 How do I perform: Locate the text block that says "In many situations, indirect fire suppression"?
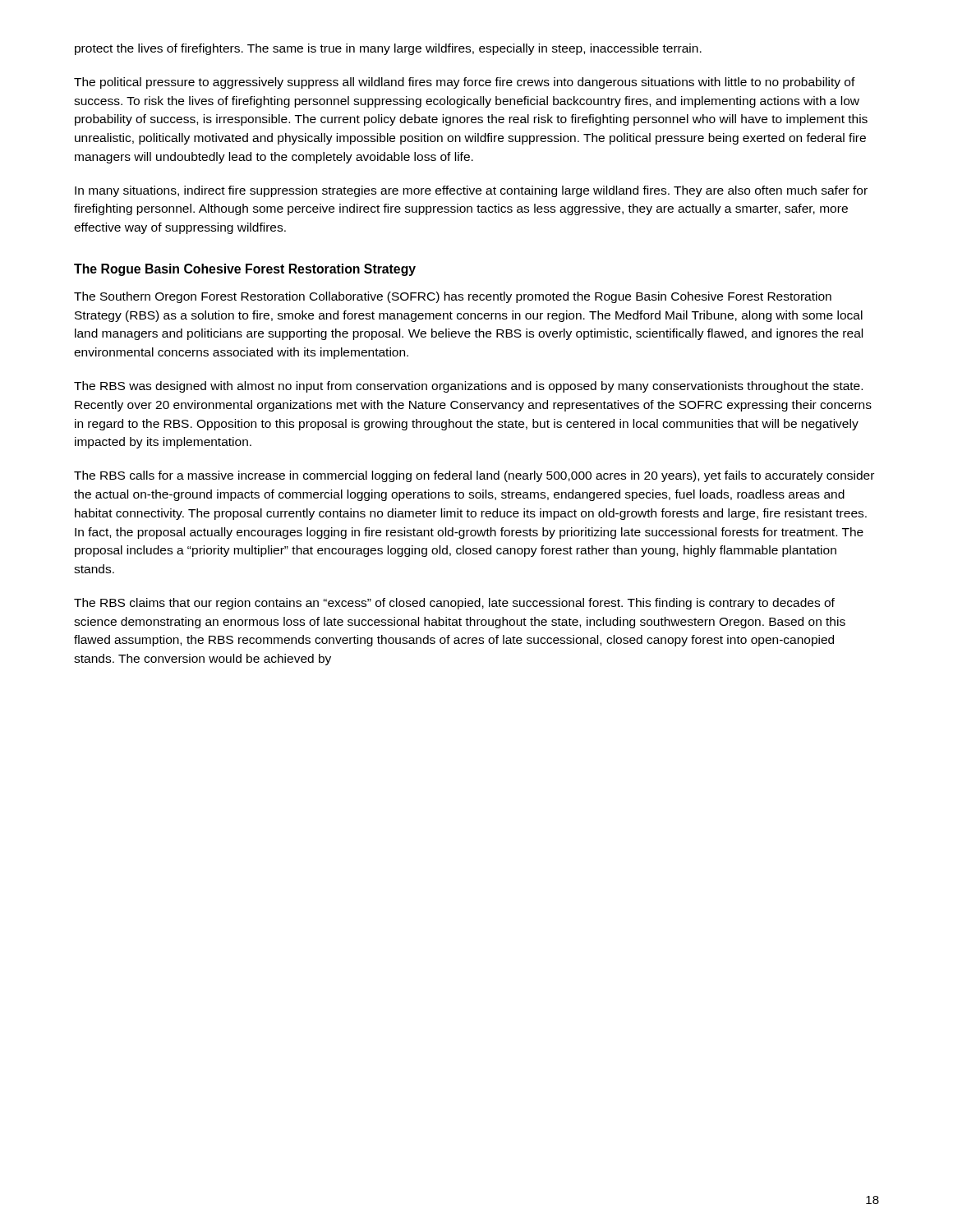click(471, 209)
